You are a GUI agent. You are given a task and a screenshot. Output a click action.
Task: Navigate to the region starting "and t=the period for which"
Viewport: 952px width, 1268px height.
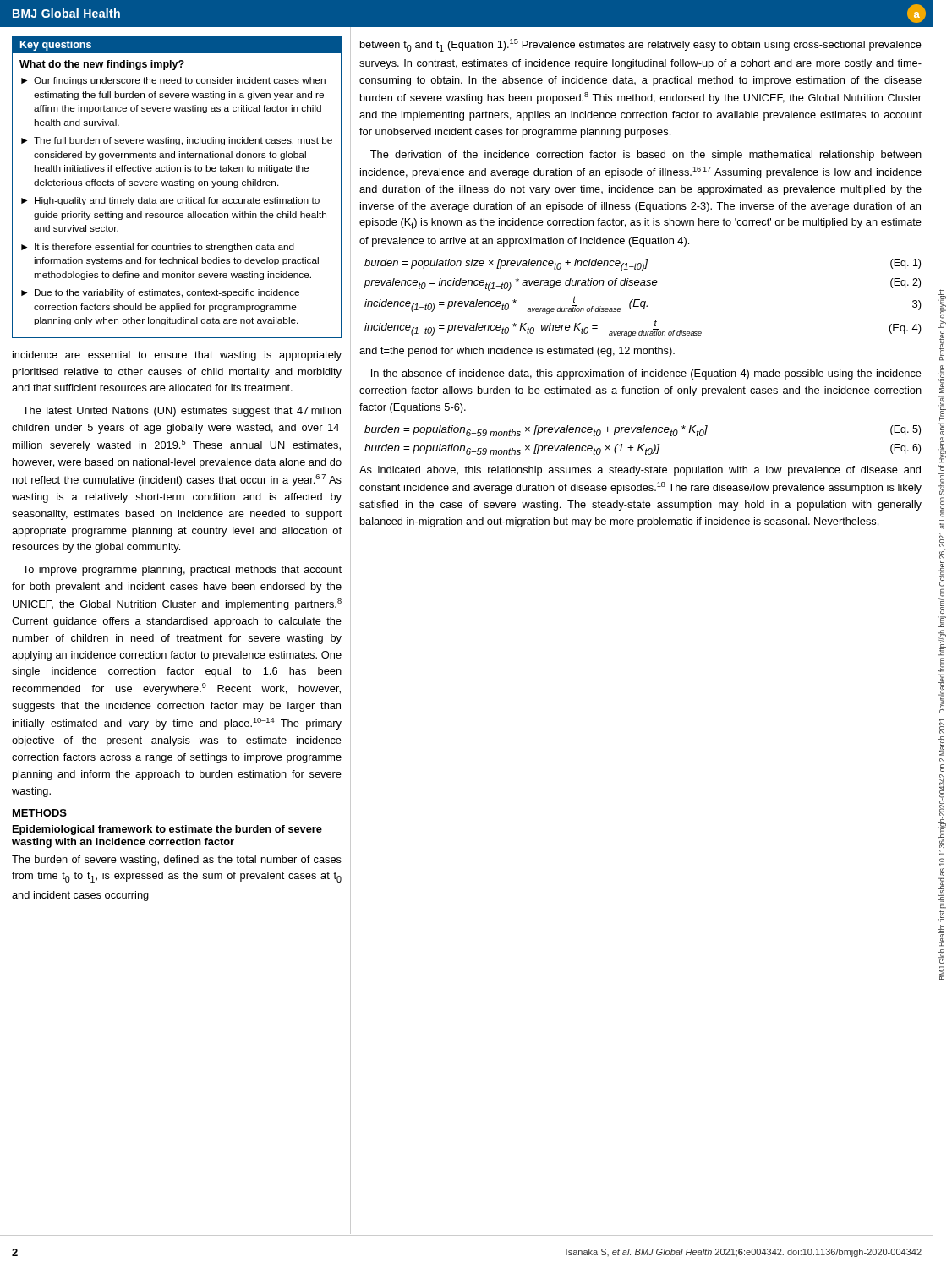point(517,351)
